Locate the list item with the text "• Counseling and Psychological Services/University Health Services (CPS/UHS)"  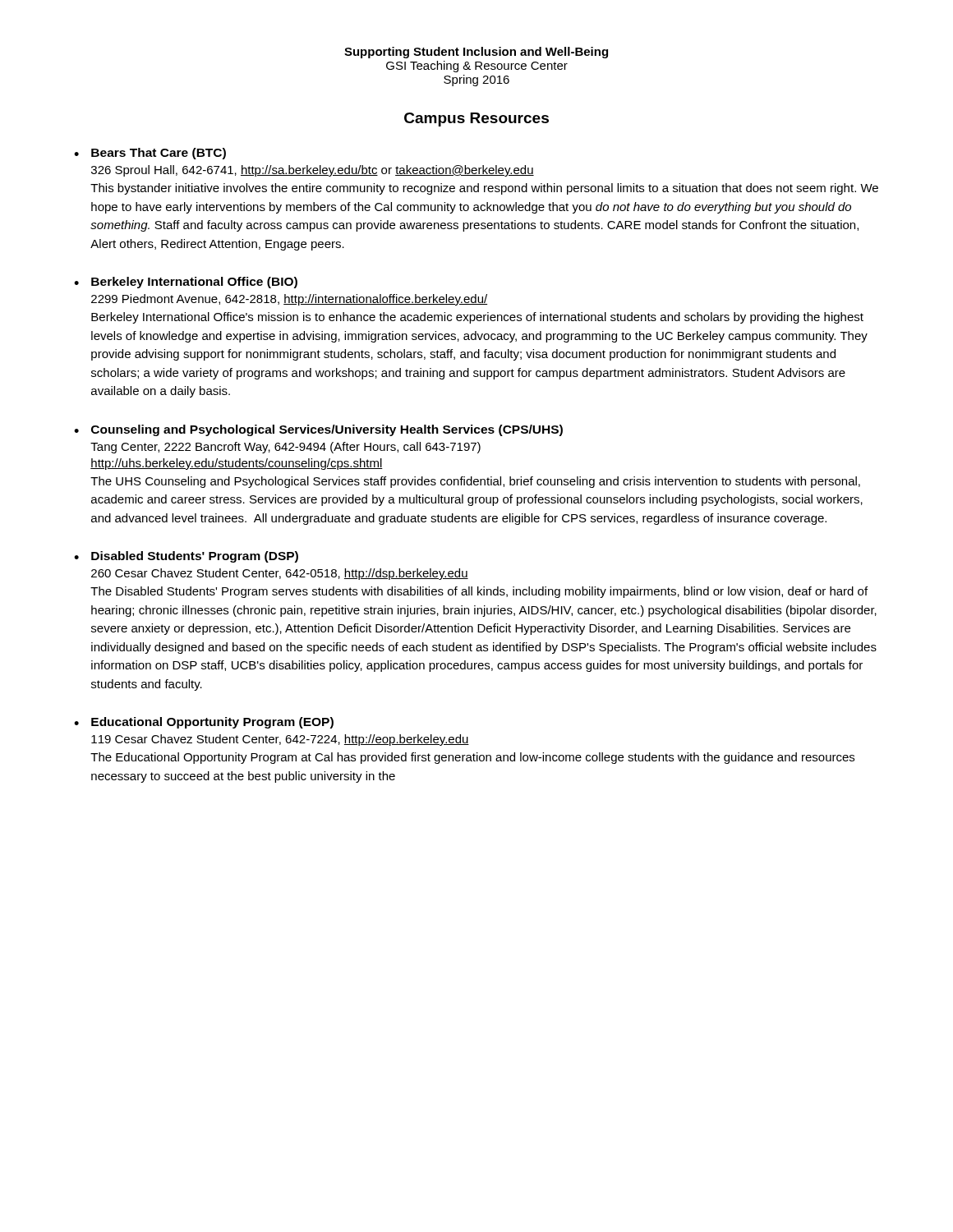coord(476,475)
